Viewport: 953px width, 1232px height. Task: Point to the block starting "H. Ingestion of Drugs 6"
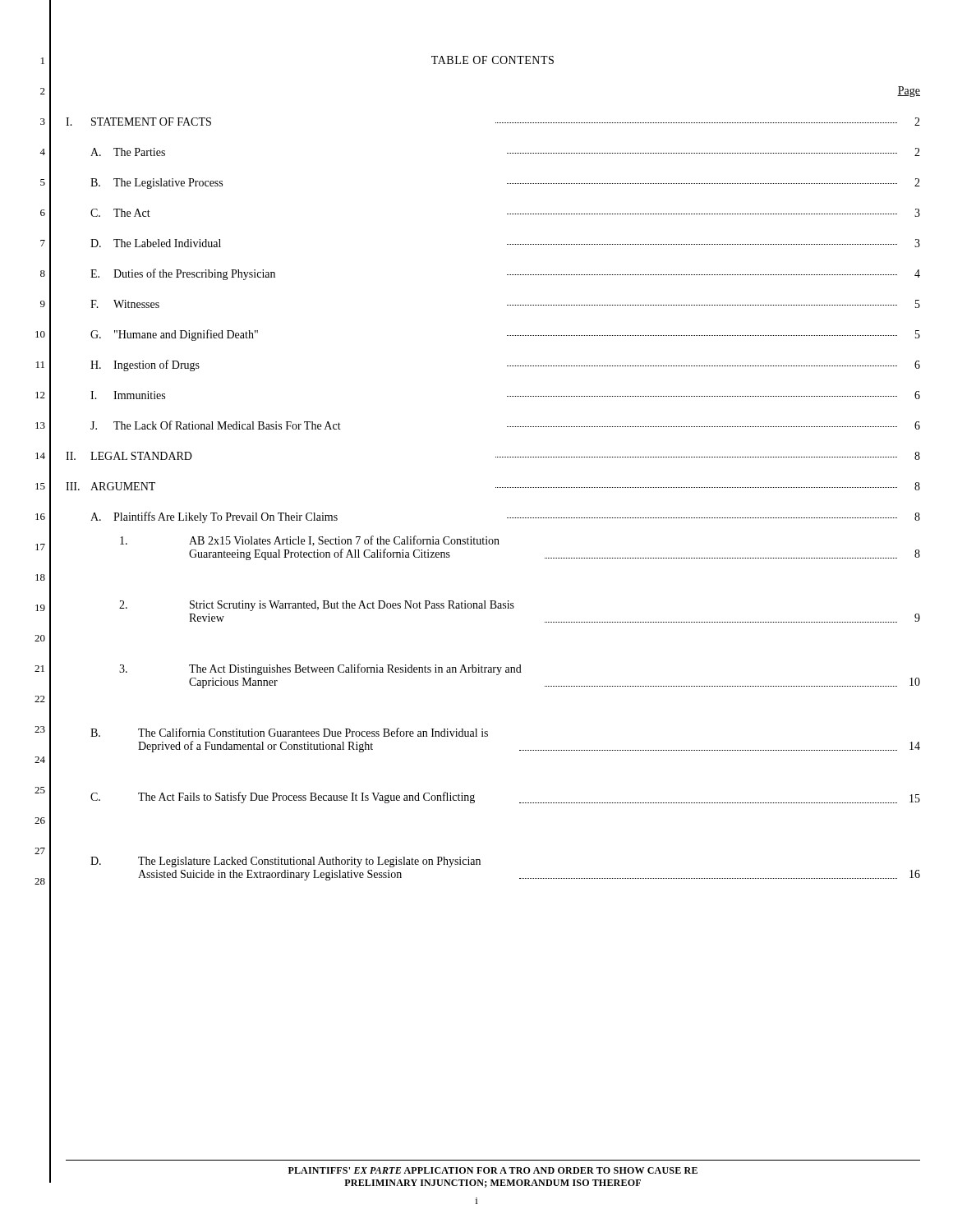click(505, 364)
